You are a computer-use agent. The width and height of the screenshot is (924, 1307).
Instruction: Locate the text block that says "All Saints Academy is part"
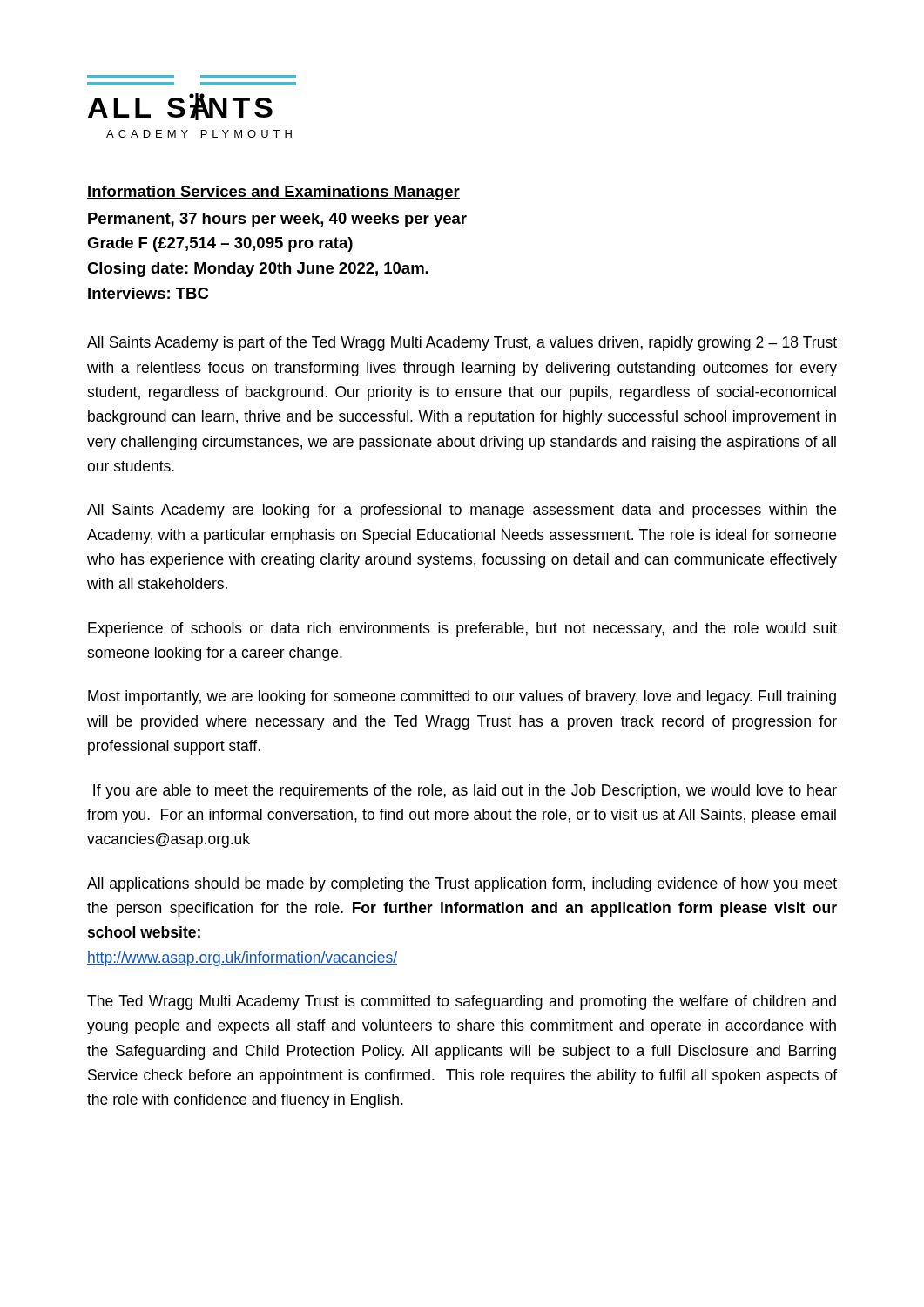[462, 405]
